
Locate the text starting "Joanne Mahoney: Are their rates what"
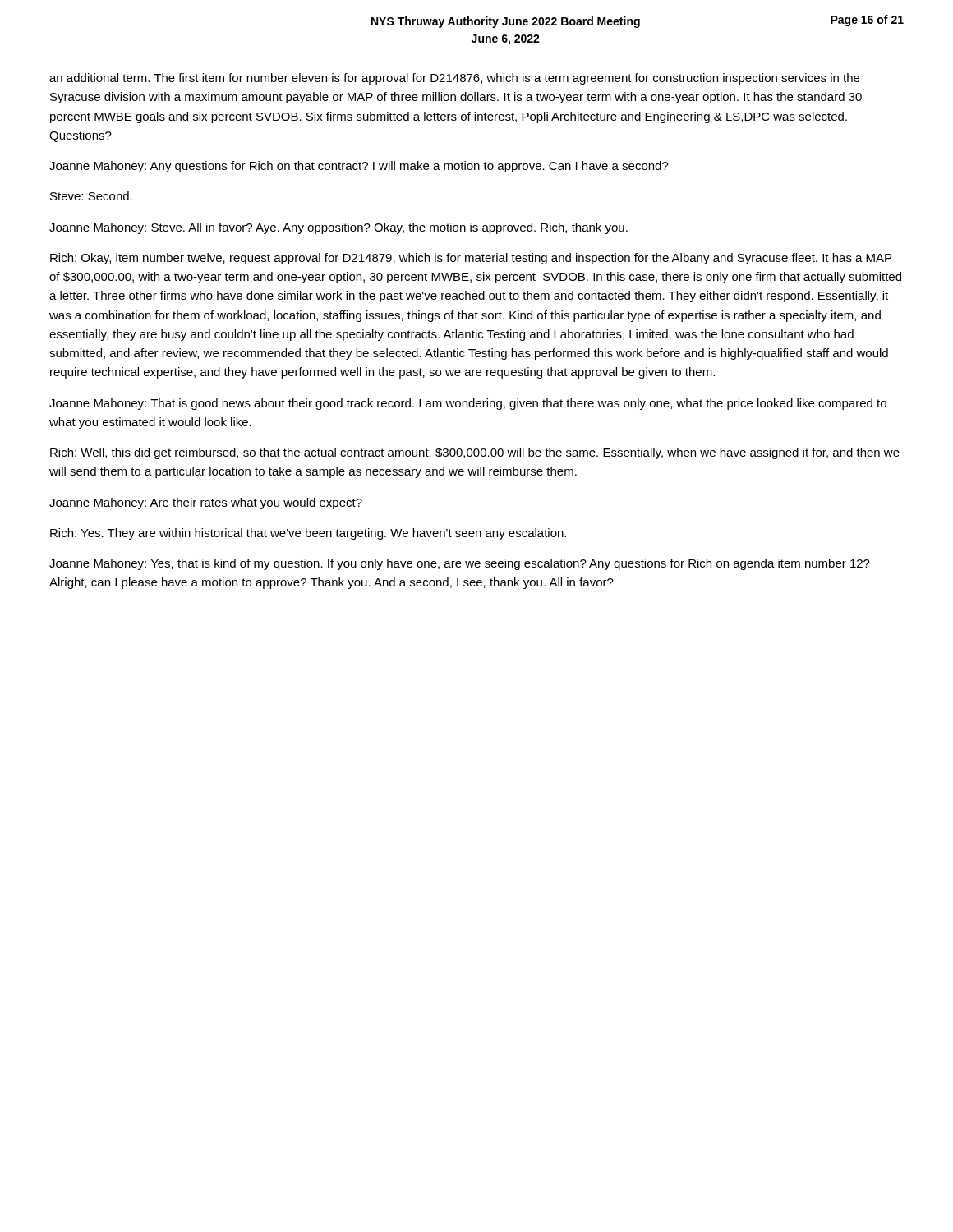pos(206,502)
